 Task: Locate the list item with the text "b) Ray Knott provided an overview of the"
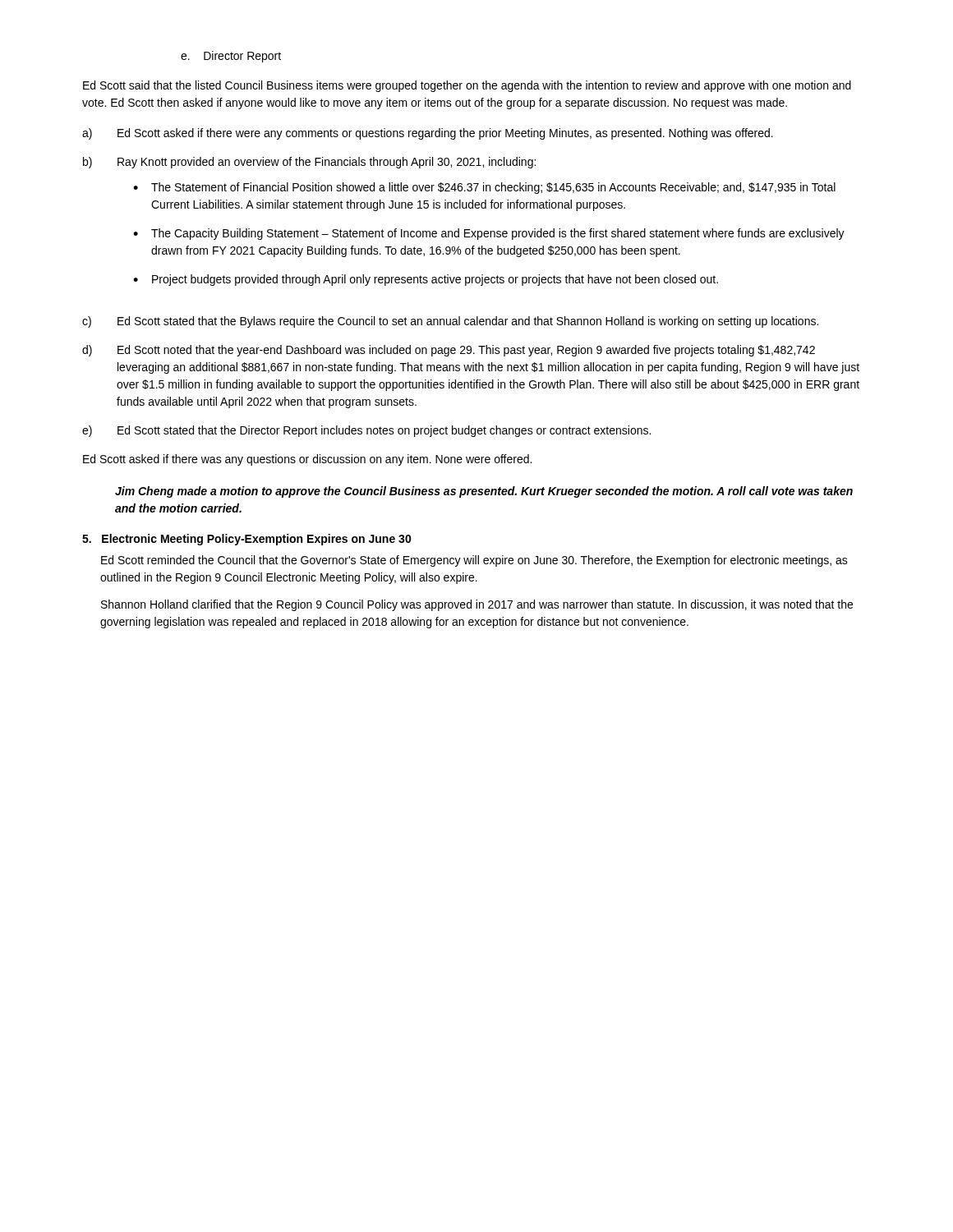pos(476,228)
